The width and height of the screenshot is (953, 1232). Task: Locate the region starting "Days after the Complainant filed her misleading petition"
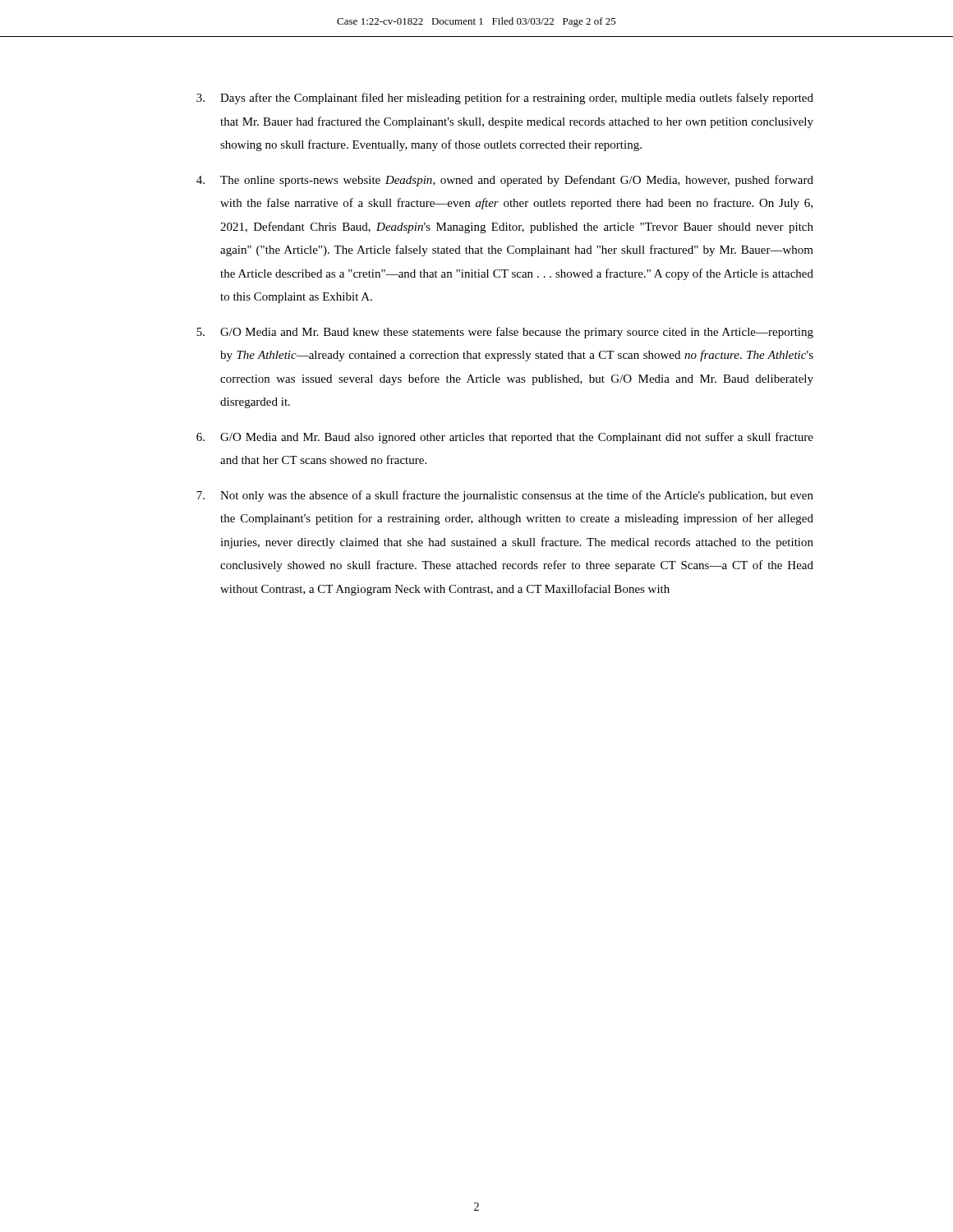476,121
